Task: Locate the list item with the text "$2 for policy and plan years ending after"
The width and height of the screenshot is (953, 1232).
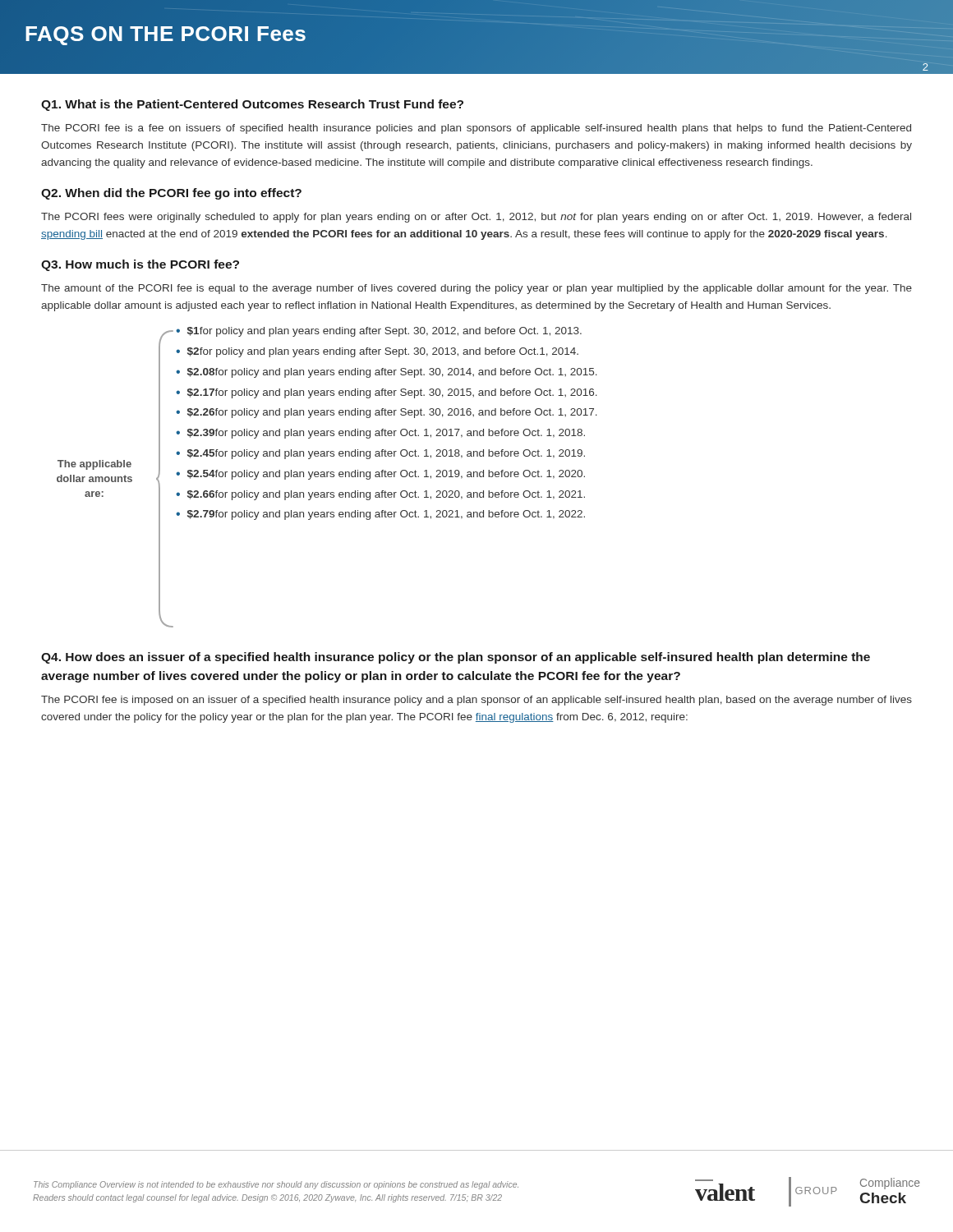Action: click(x=383, y=351)
